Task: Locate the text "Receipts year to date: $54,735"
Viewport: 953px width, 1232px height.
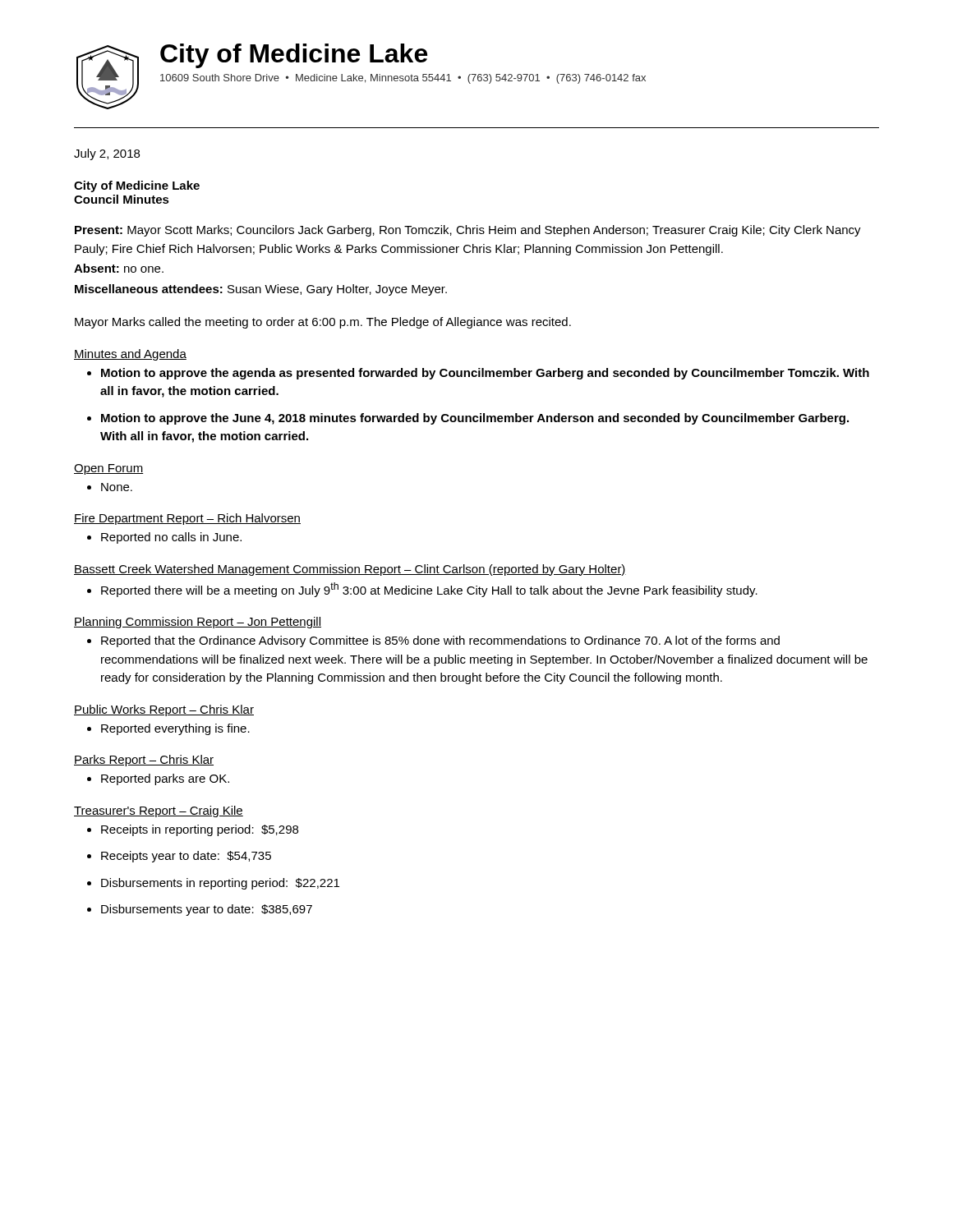Action: point(179,857)
